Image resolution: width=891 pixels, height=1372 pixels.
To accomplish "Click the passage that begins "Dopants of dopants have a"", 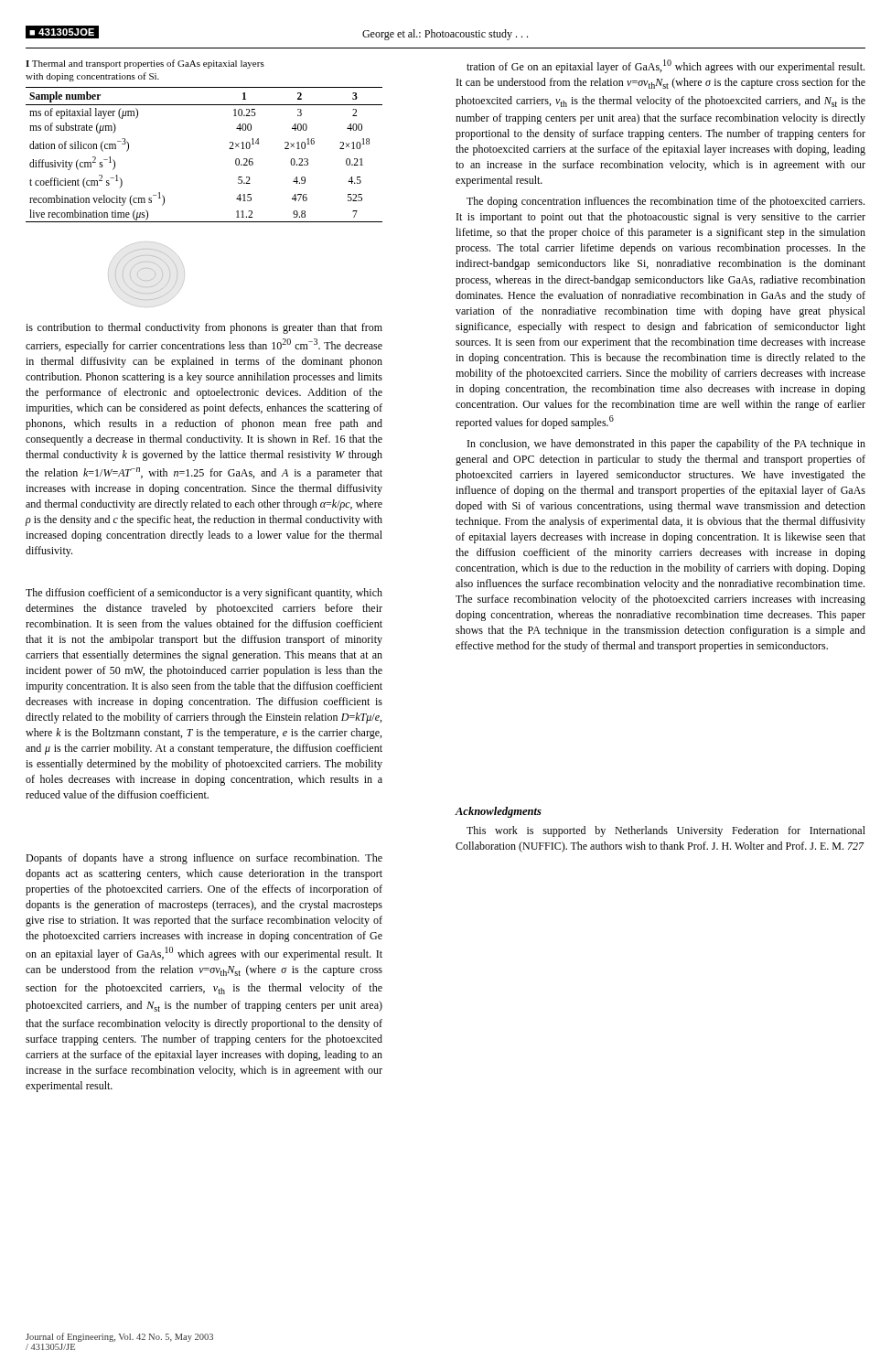I will 204,972.
